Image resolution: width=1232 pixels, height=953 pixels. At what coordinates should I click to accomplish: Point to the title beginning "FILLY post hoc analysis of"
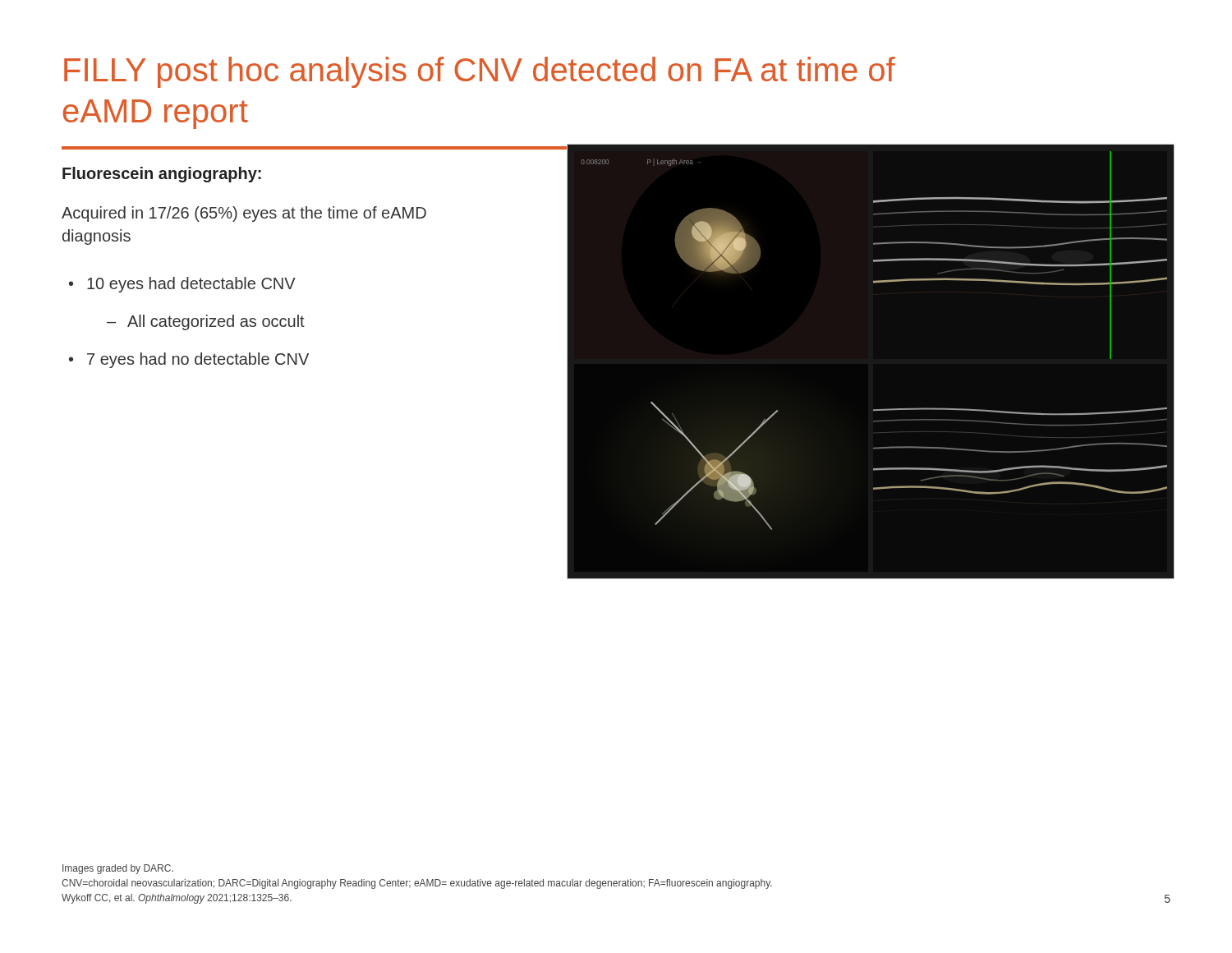480,72
